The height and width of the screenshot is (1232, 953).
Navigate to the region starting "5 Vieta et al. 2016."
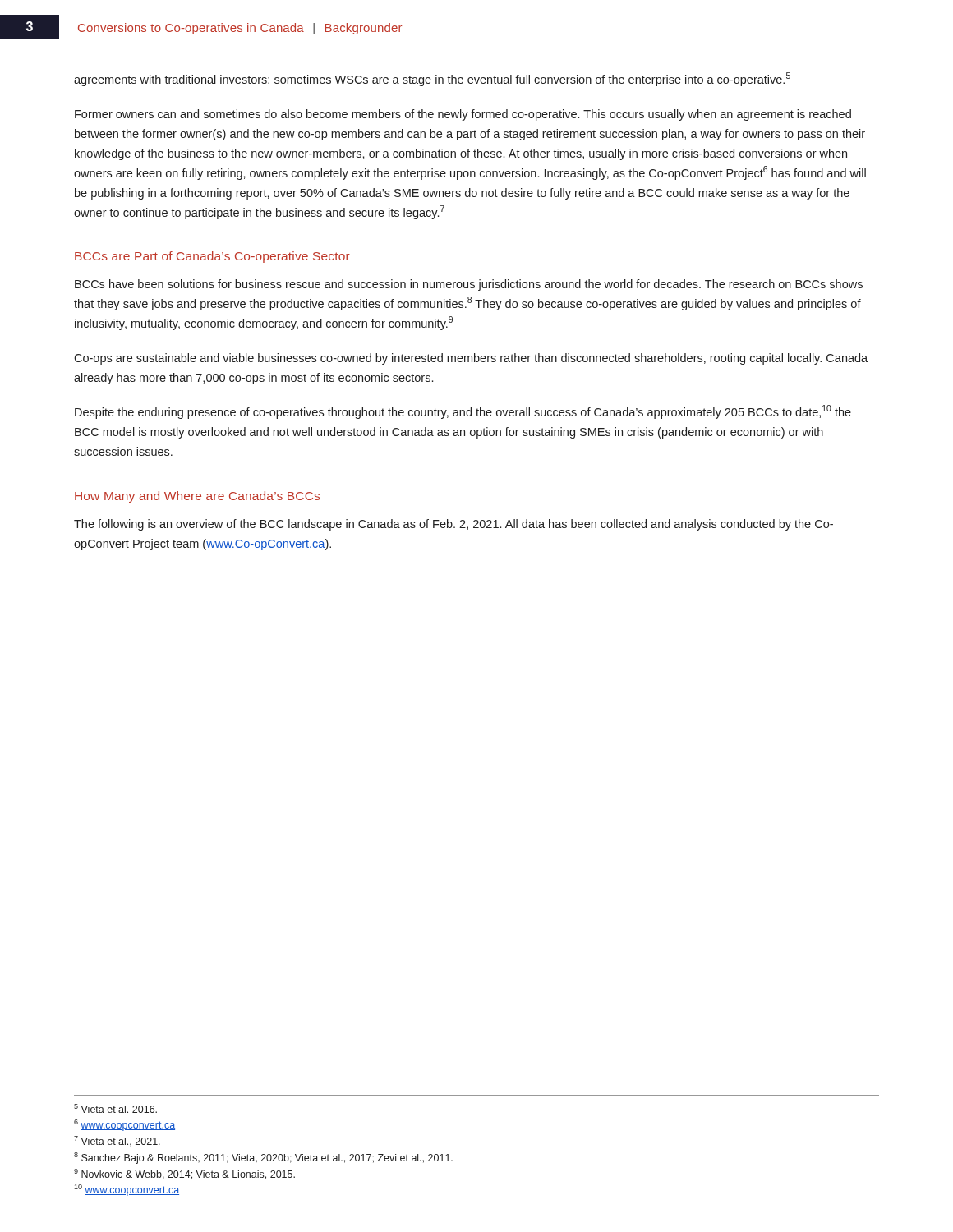click(x=116, y=1108)
